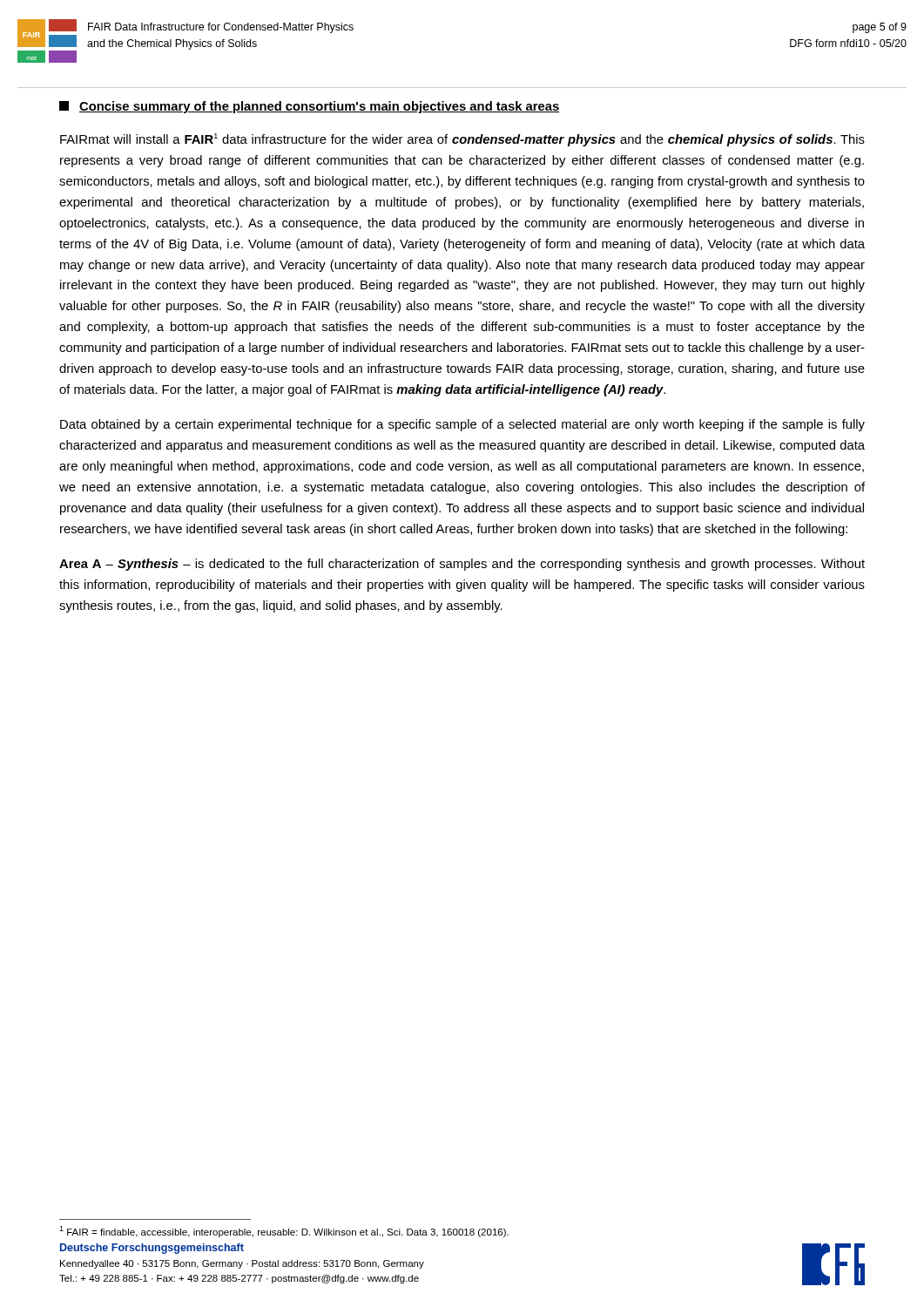
Task: Find the text block that reads "Area A – Synthesis – is dedicated to"
Action: pyautogui.click(x=462, y=585)
